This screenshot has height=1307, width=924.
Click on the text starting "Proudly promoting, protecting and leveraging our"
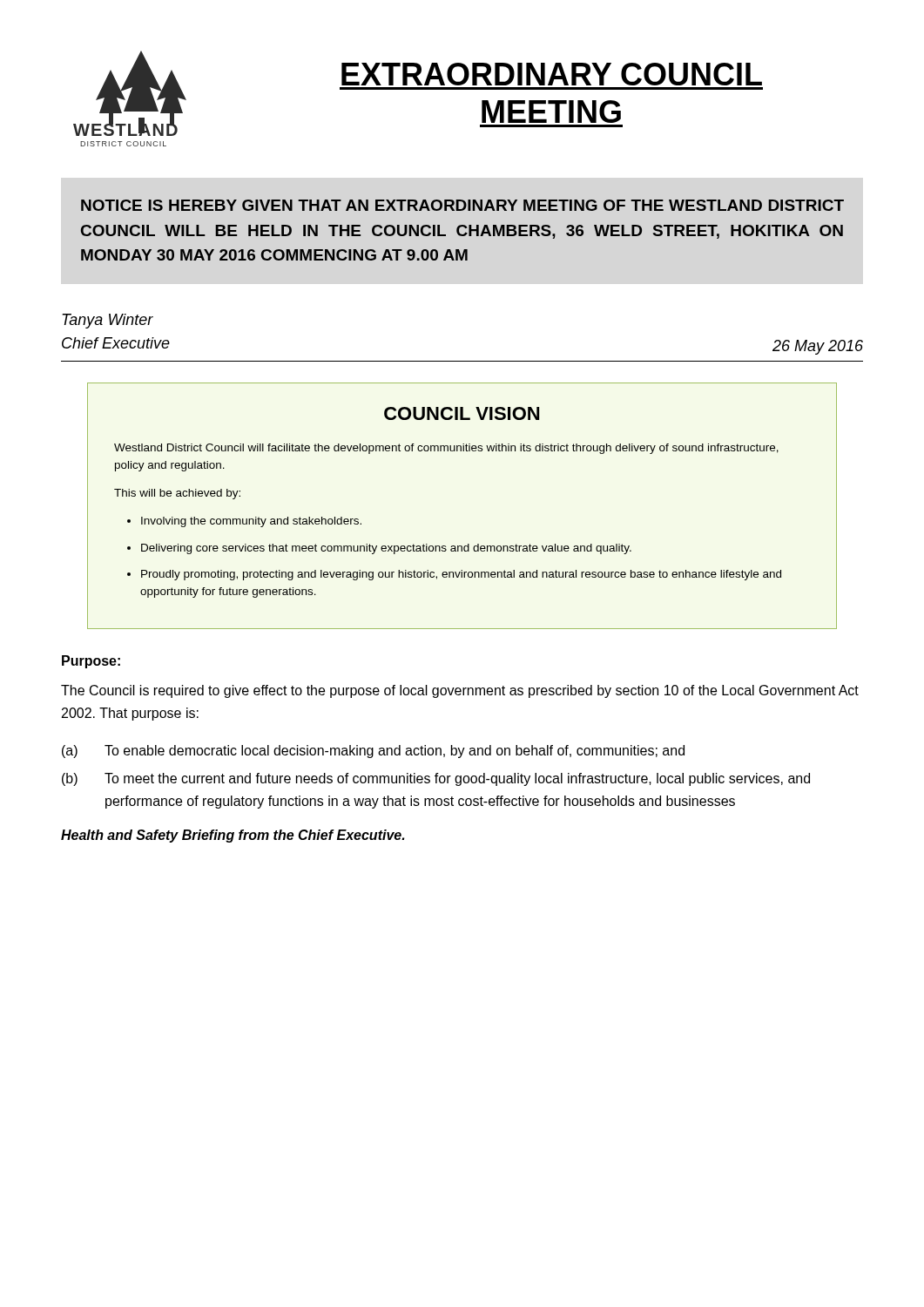pos(461,582)
